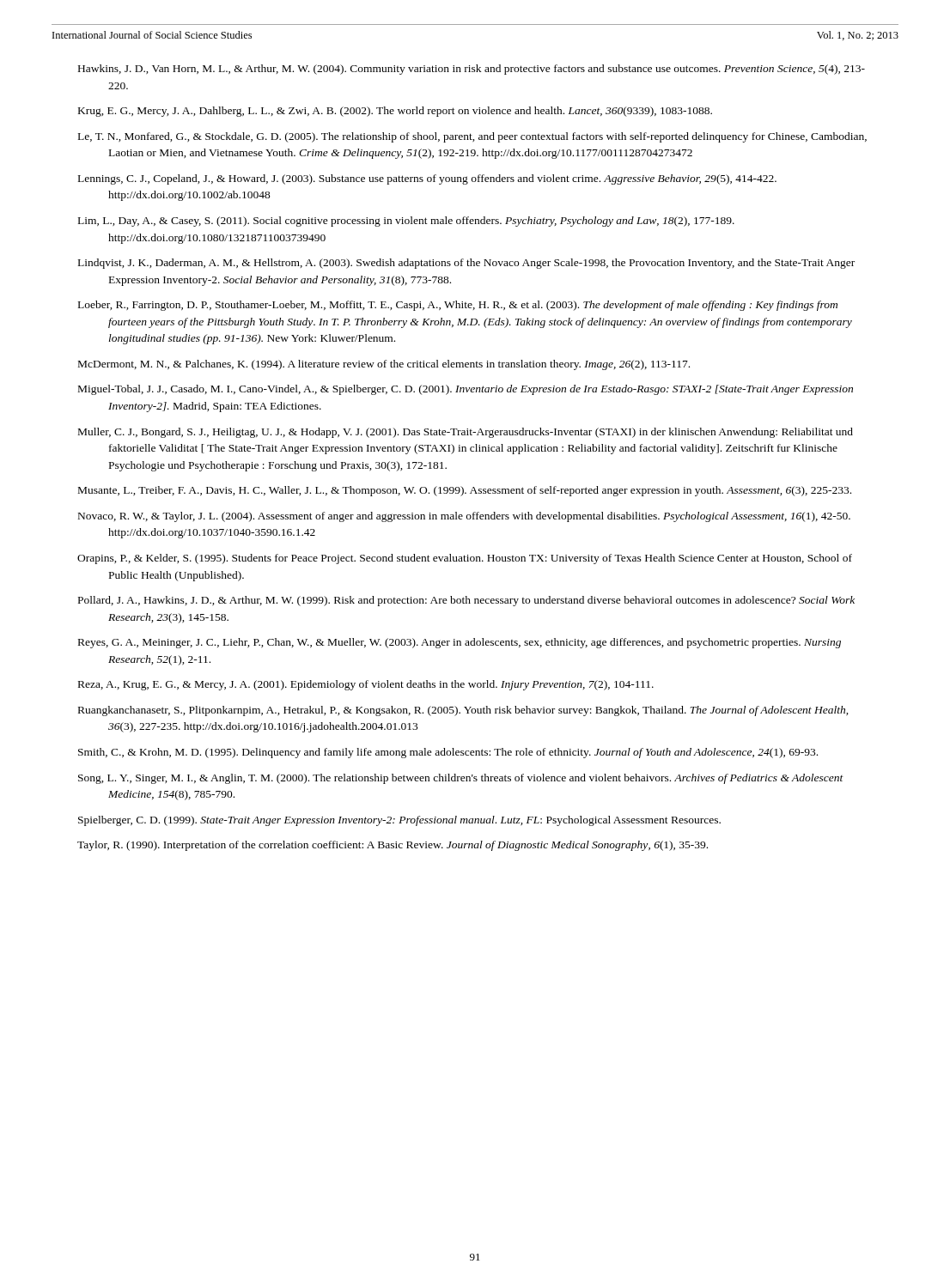The height and width of the screenshot is (1288, 950).
Task: Point to the region starting "Novaco, R. W., & Taylor,"
Action: (464, 524)
